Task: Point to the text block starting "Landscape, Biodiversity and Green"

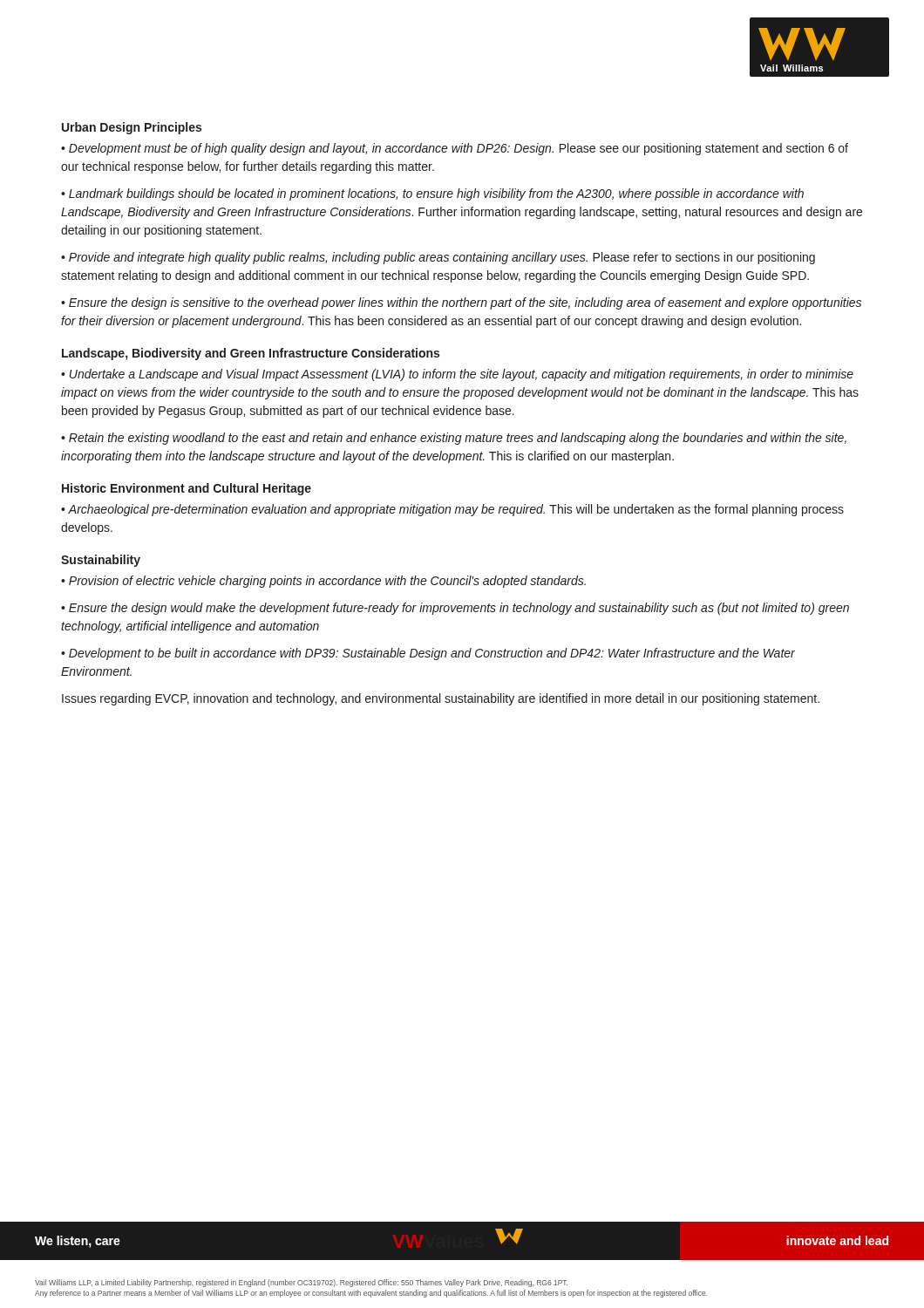Action: pyautogui.click(x=251, y=353)
